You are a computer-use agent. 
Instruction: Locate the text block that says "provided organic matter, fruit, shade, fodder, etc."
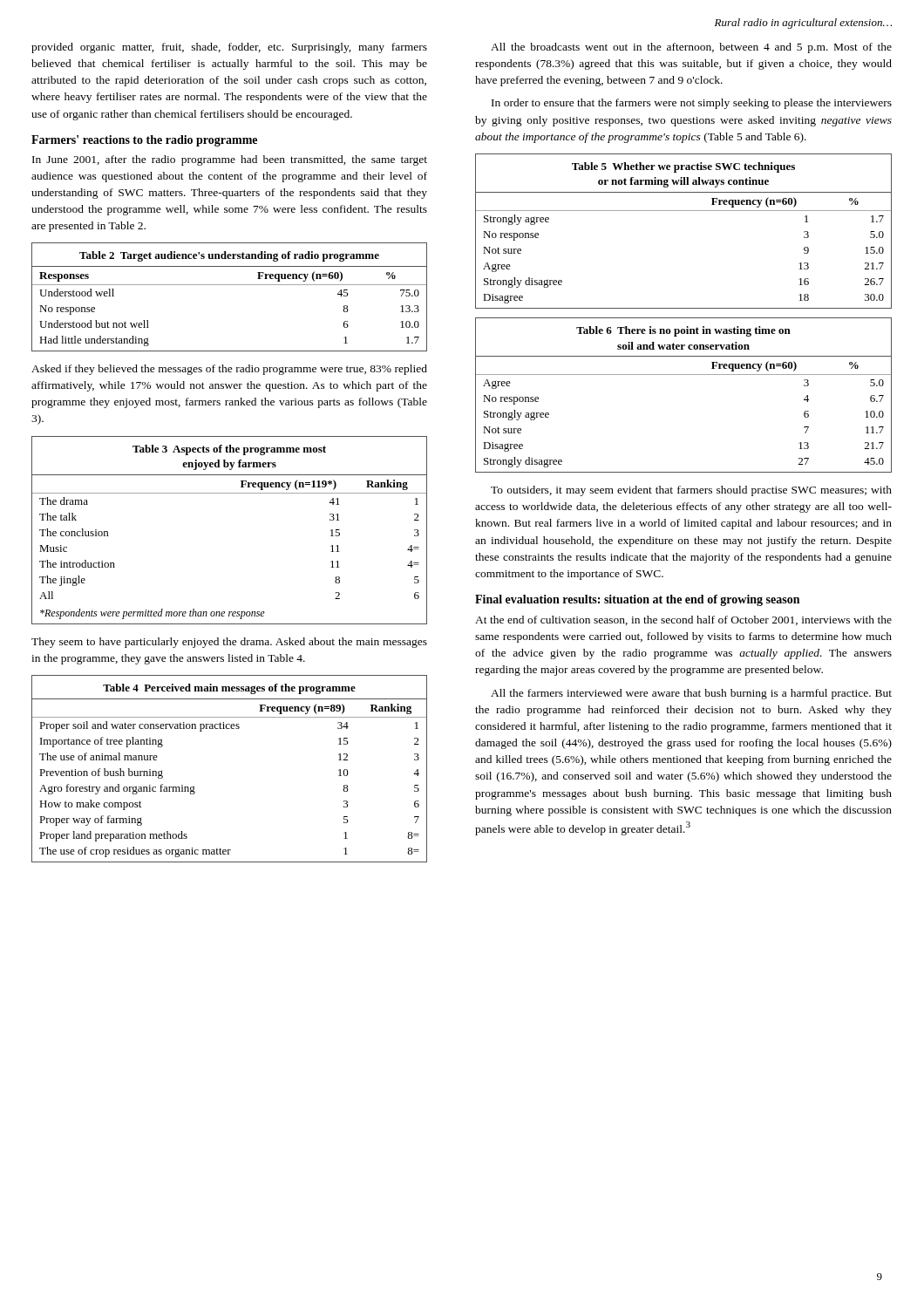[x=229, y=80]
